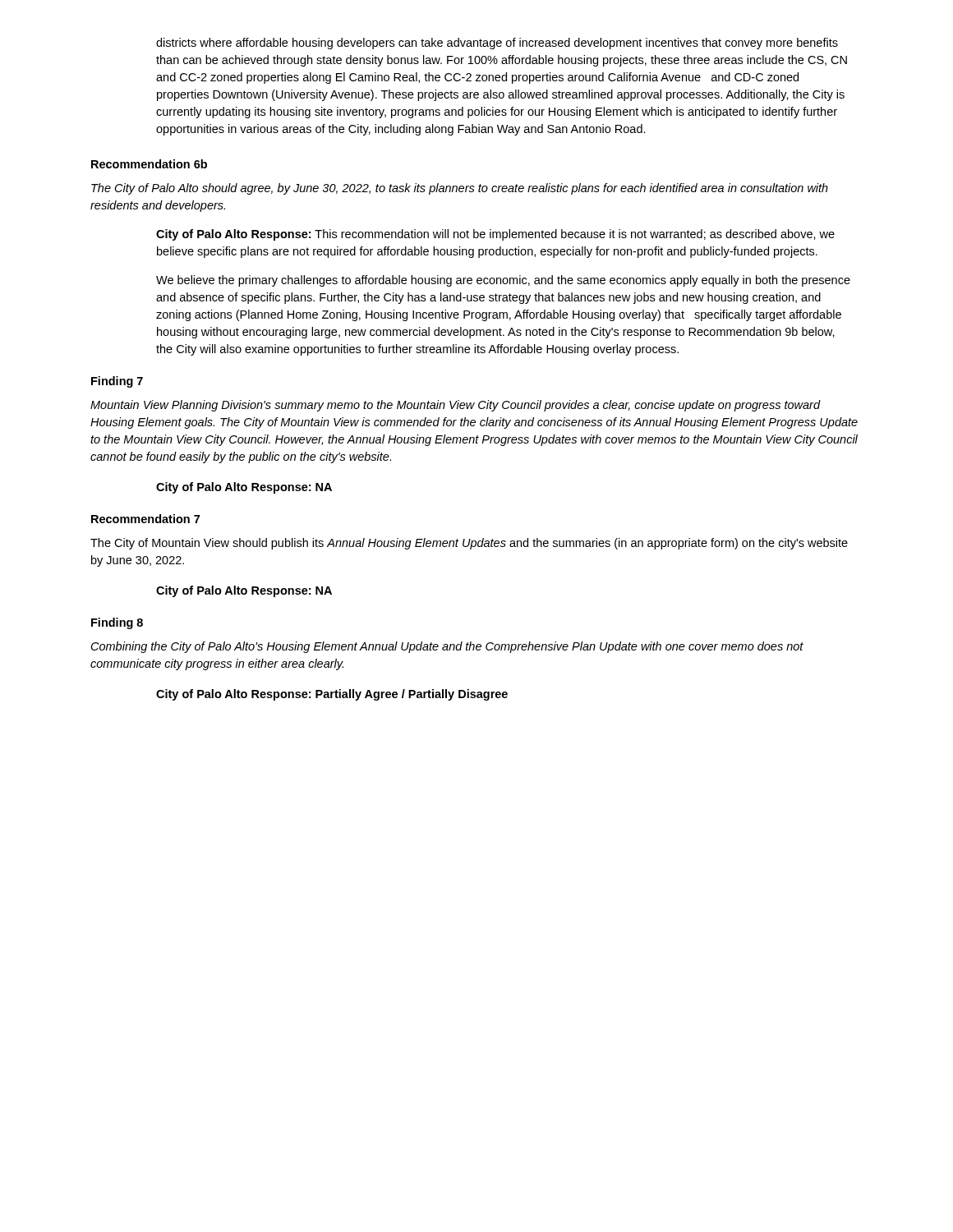
Task: Locate the text block containing "districts where affordable housing developers can take advantage"
Action: click(505, 86)
